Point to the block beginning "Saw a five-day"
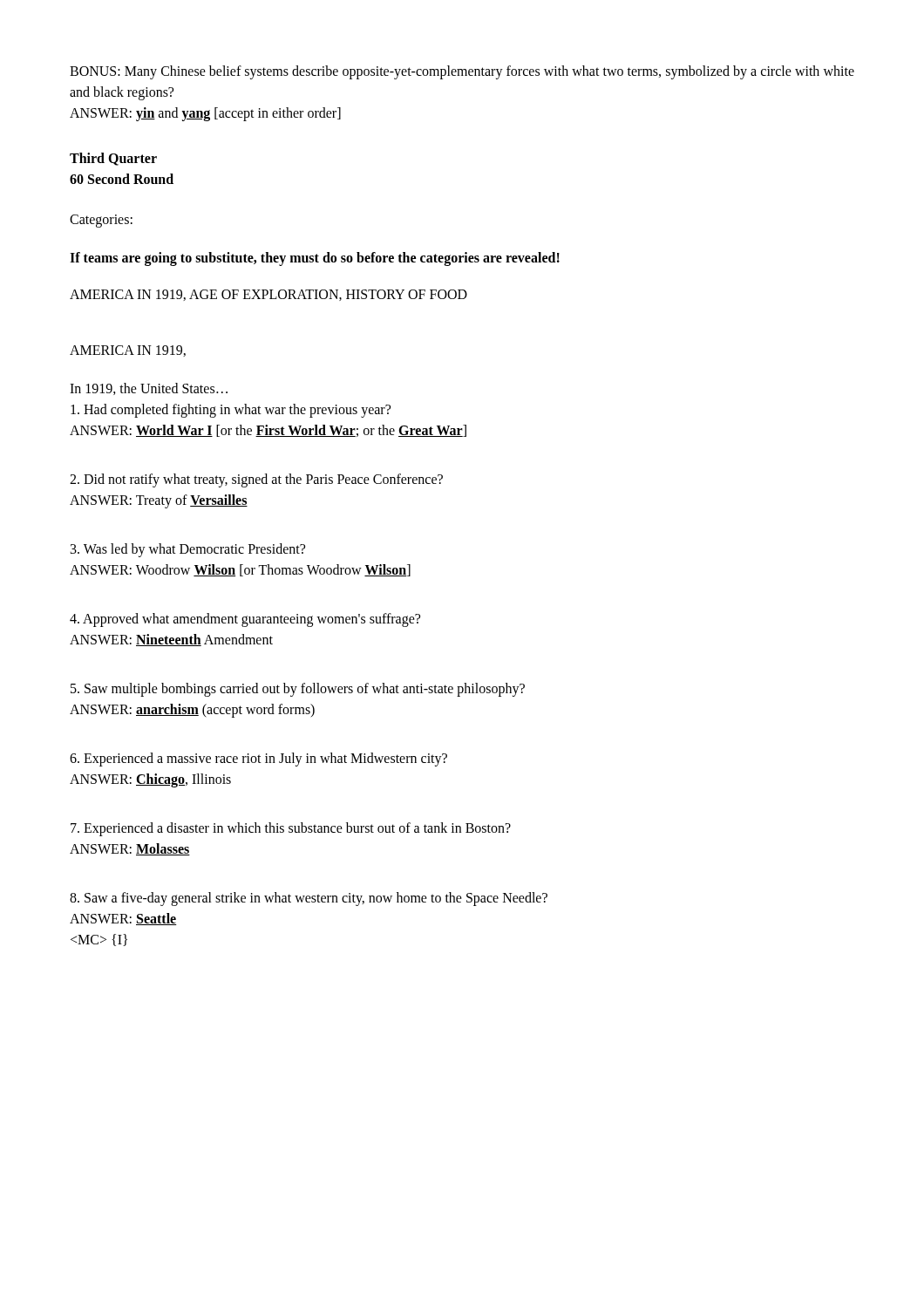924x1308 pixels. tap(309, 899)
